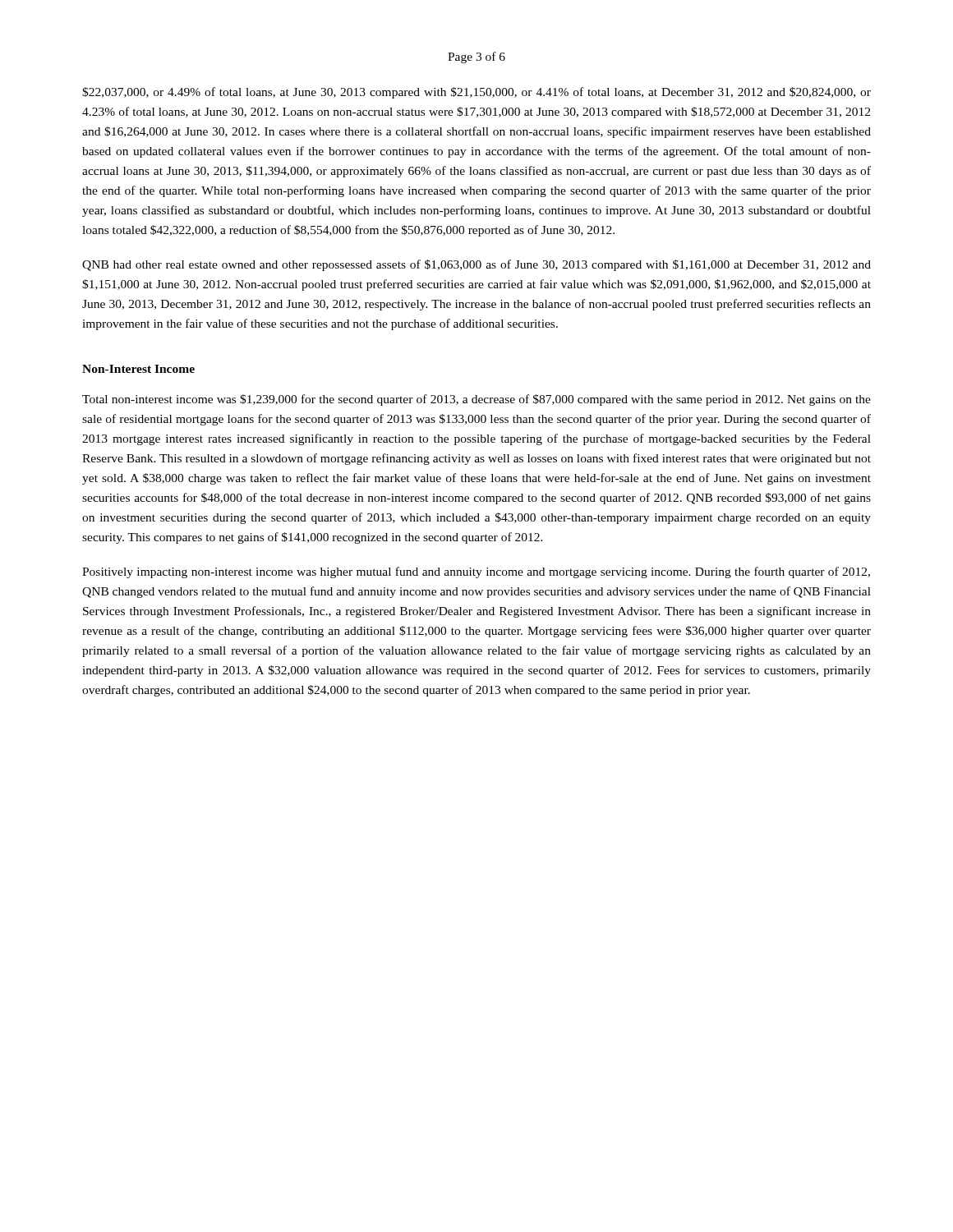Select the region starting "Positively impacting non-interest income was higher"
The image size is (953, 1232).
pyautogui.click(x=476, y=631)
